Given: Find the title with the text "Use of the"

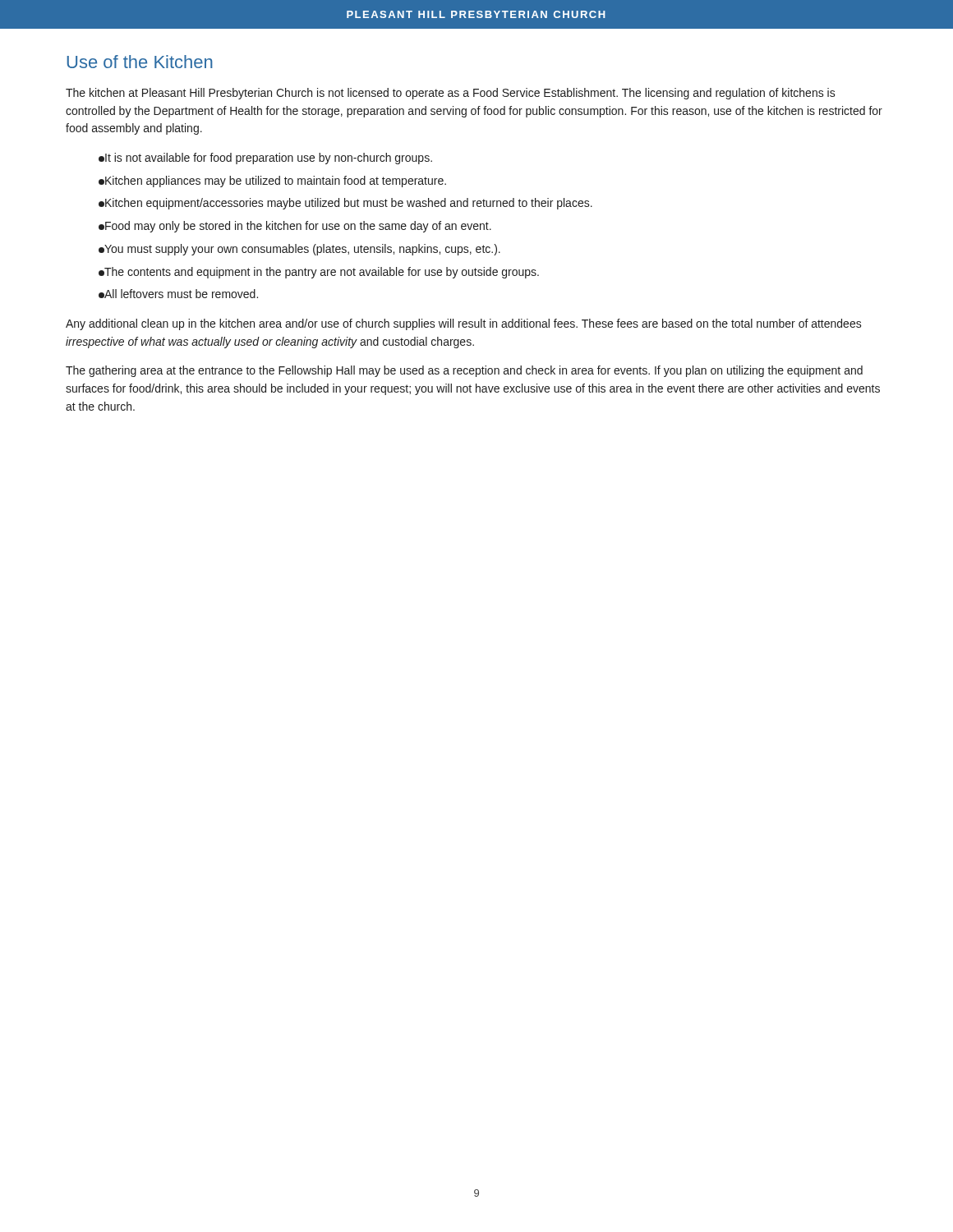Looking at the screenshot, I should pyautogui.click(x=140, y=62).
